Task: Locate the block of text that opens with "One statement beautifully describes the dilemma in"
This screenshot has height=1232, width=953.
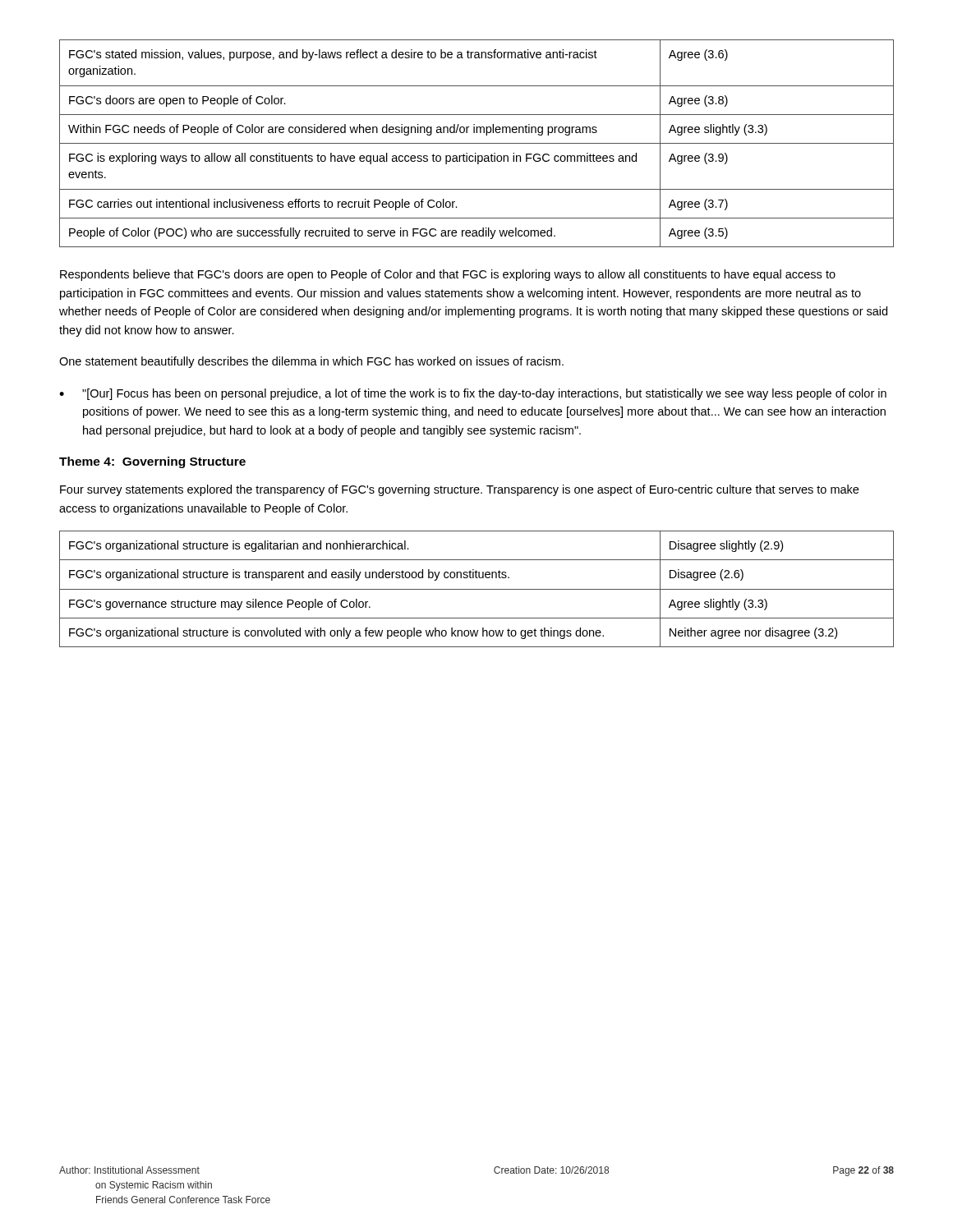Action: click(312, 362)
